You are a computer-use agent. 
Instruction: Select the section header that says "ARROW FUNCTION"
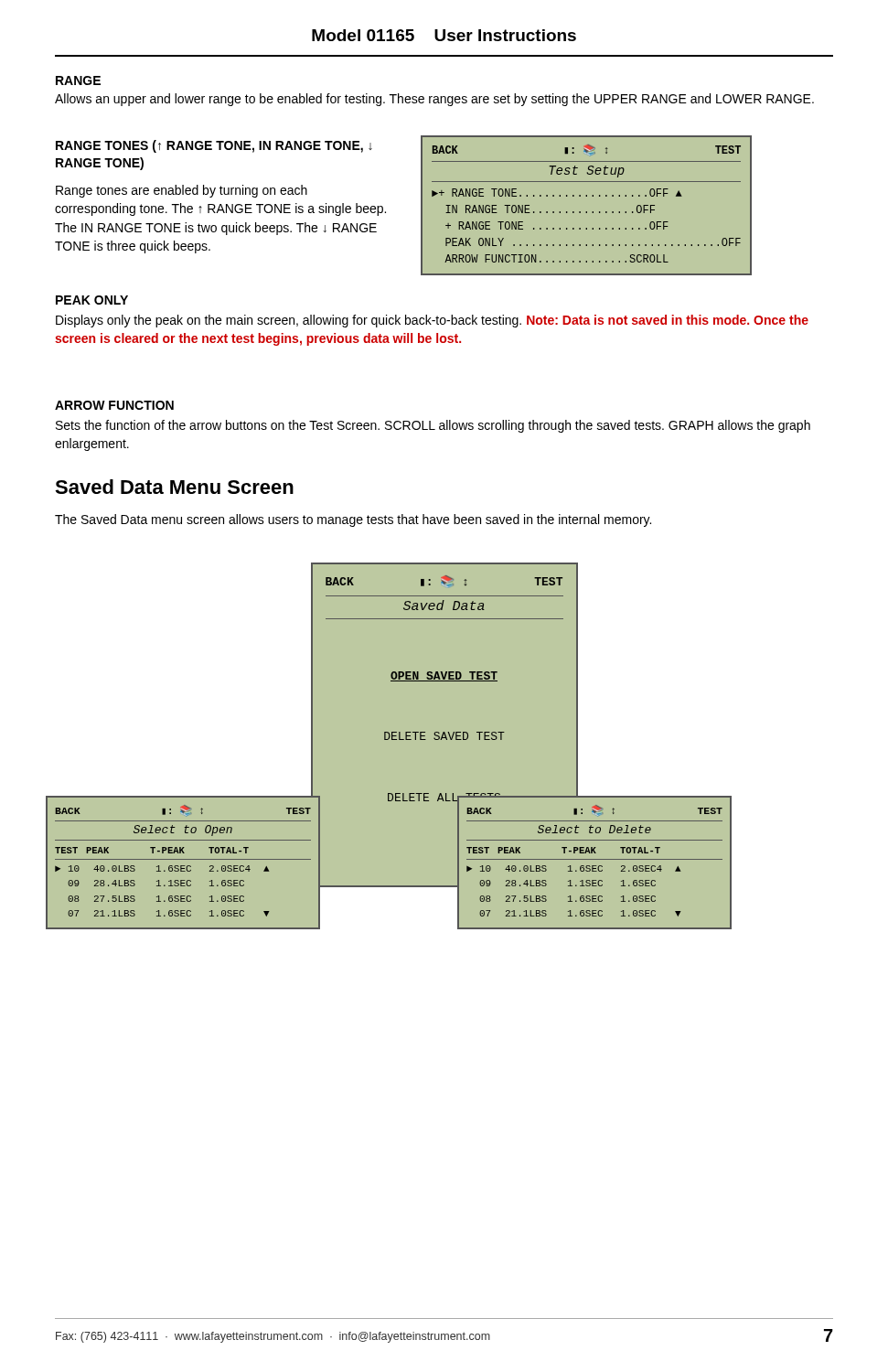click(115, 405)
